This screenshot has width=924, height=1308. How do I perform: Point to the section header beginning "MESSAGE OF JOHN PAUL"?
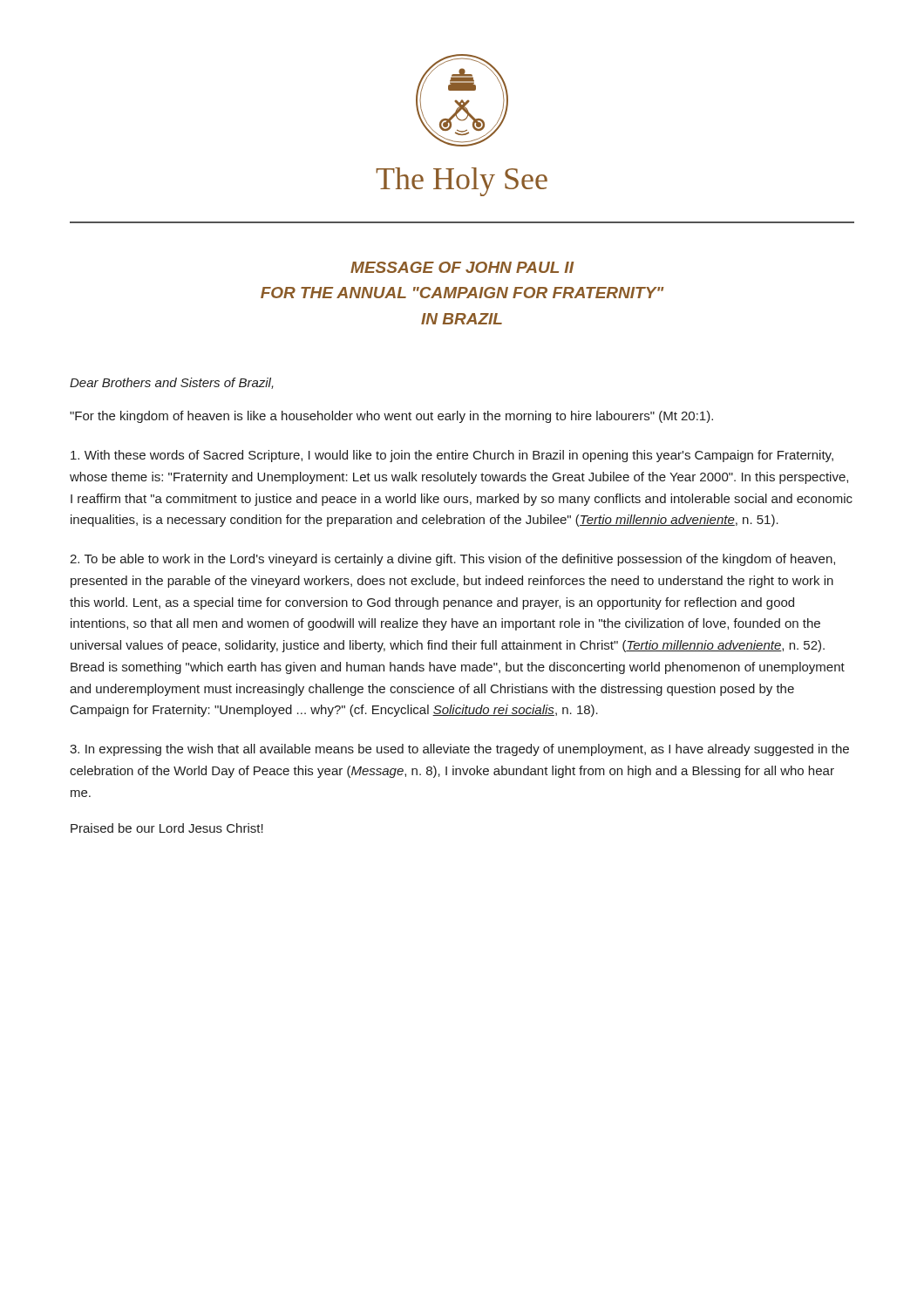(462, 293)
